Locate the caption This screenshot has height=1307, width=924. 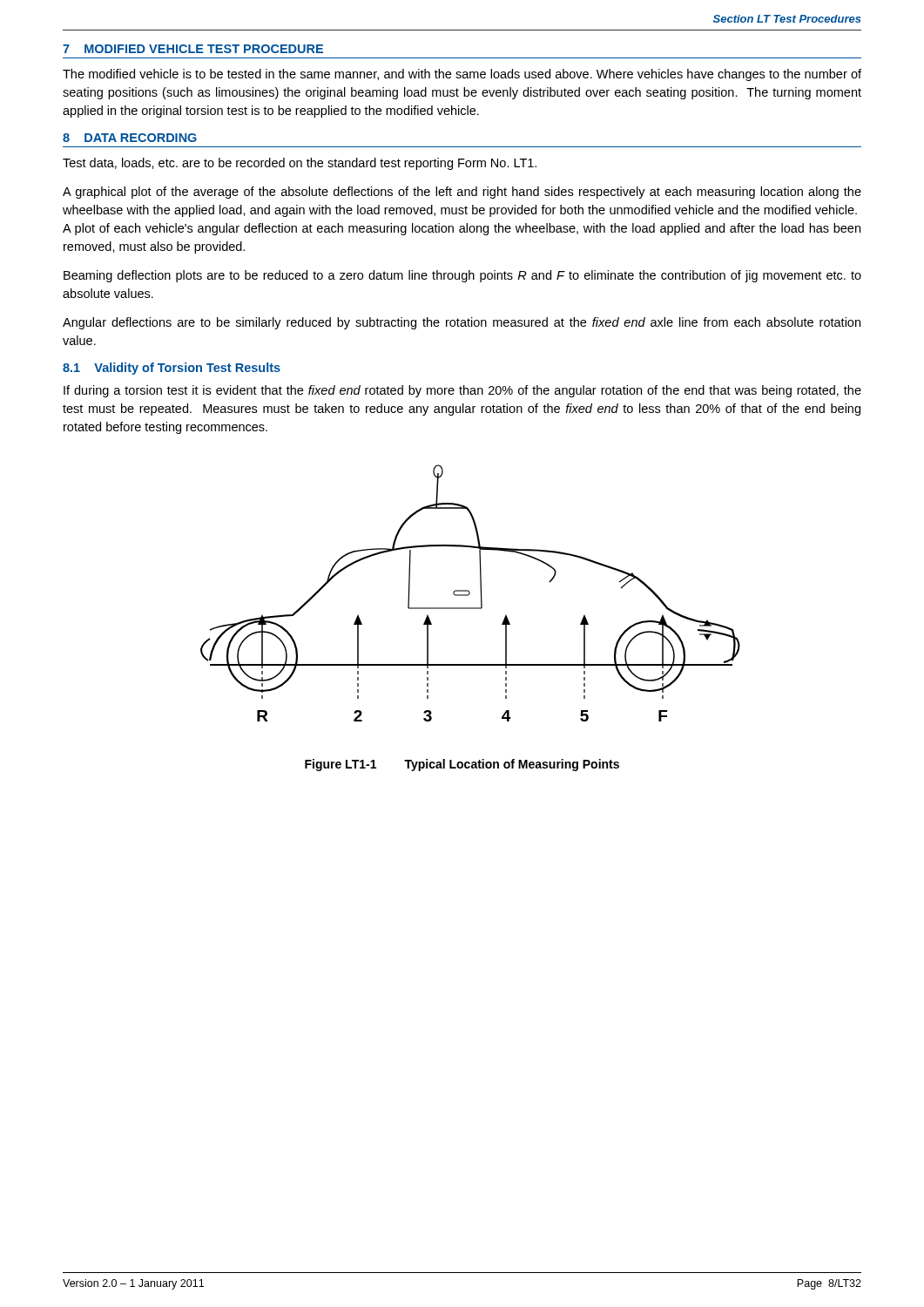tap(462, 764)
